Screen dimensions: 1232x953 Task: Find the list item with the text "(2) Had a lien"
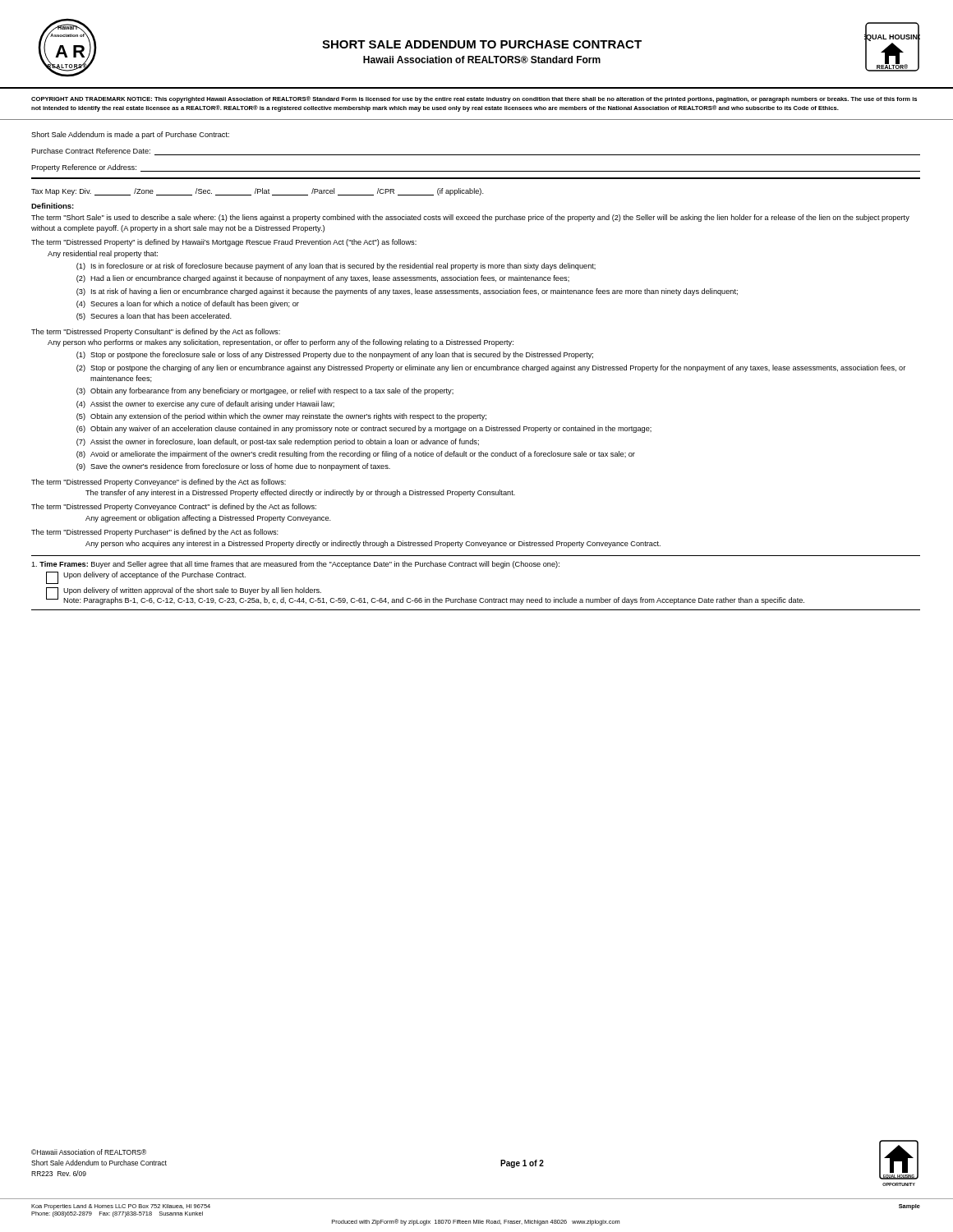(x=300, y=279)
